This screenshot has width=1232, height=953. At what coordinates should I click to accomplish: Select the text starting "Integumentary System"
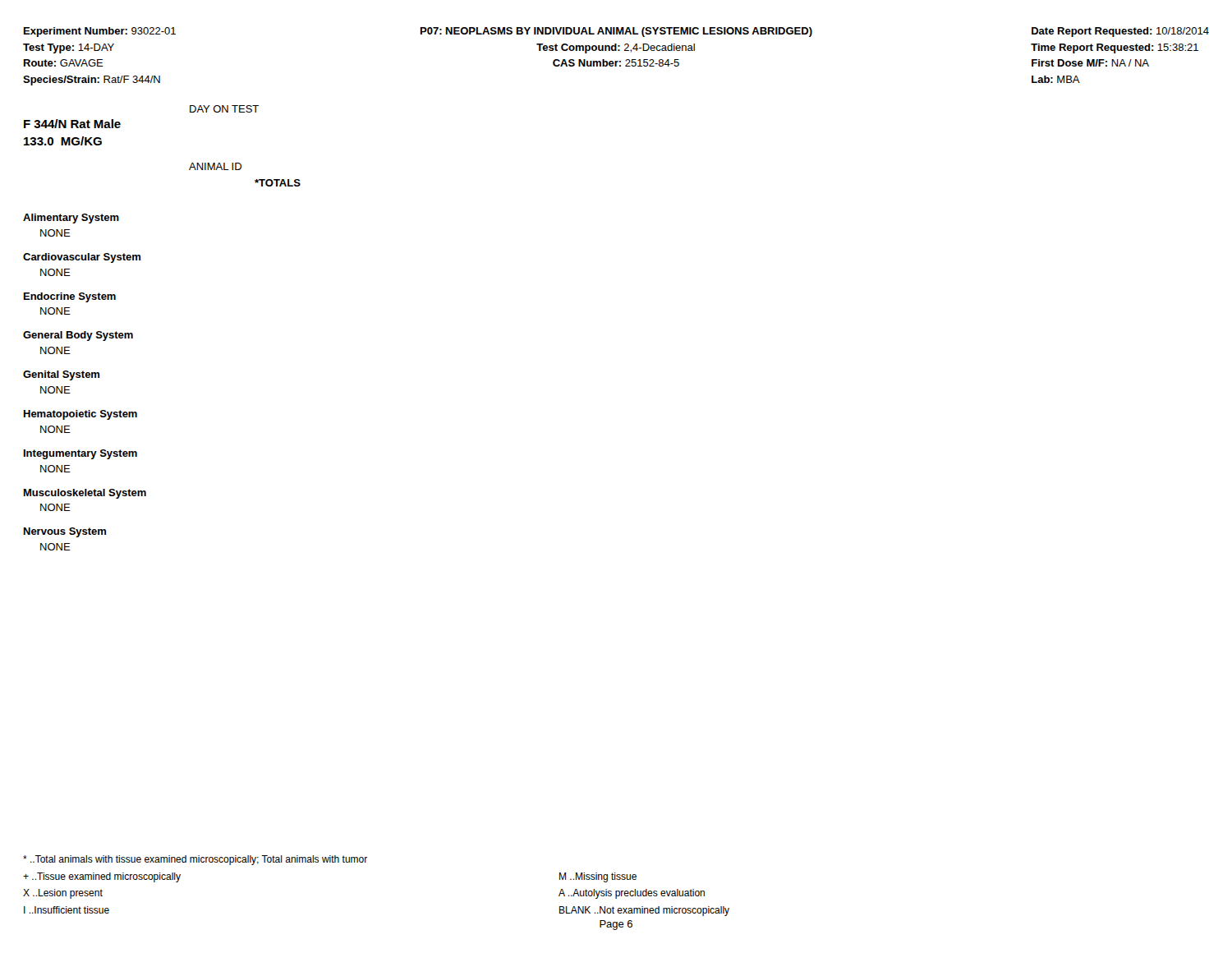coord(80,453)
